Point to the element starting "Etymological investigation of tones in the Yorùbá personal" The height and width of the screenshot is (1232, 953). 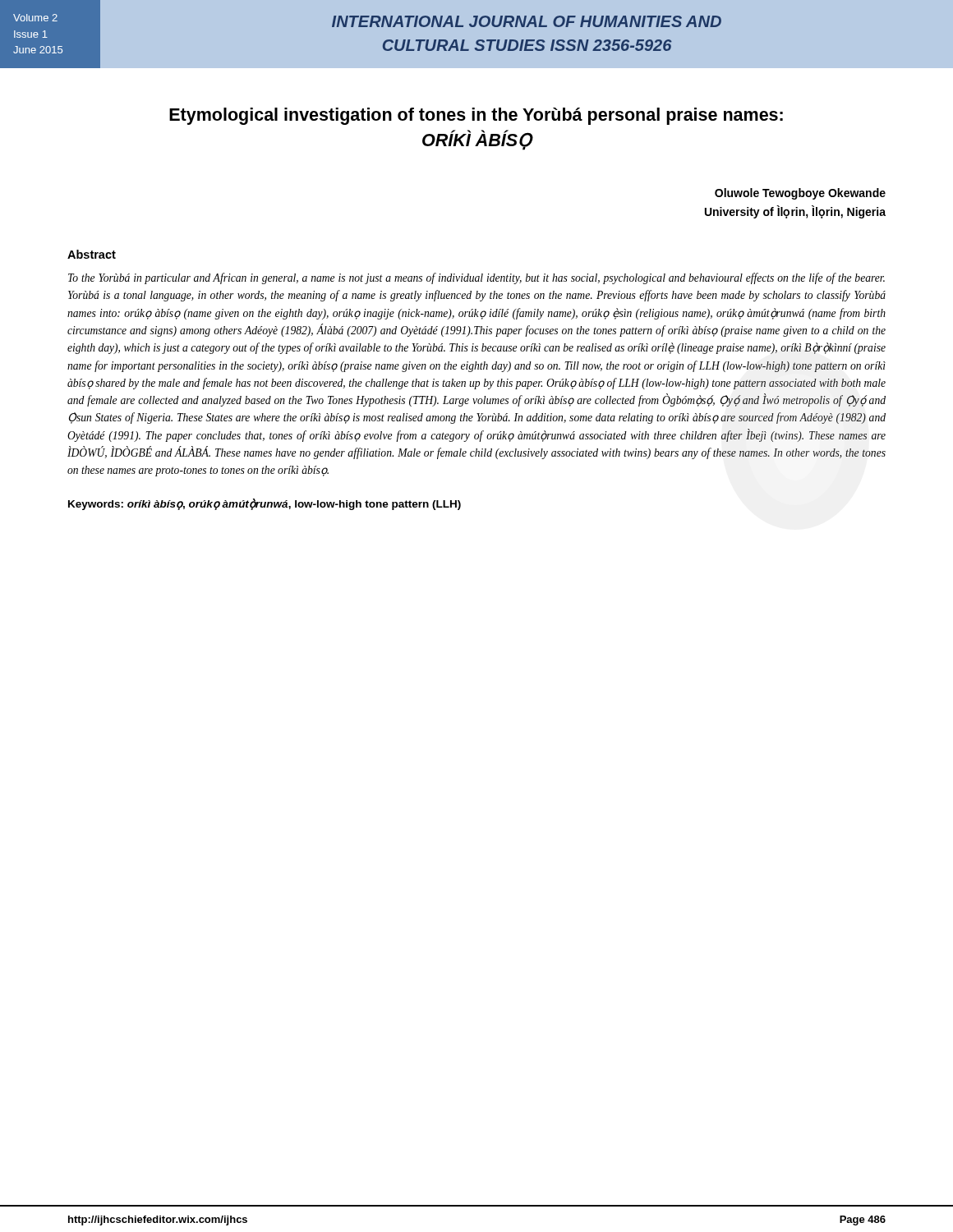pos(476,127)
